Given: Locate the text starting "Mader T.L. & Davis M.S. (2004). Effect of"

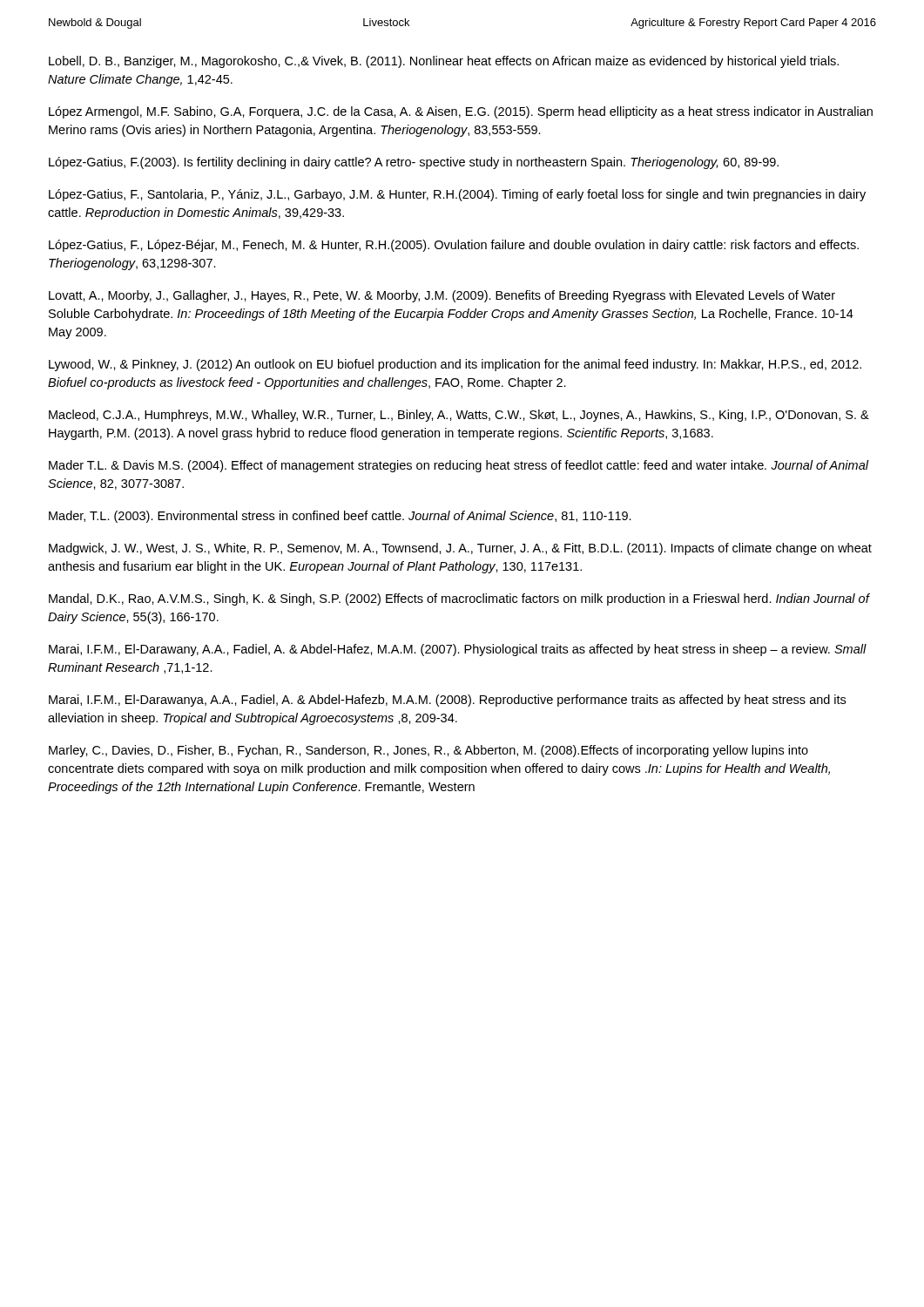Looking at the screenshot, I should tap(458, 475).
